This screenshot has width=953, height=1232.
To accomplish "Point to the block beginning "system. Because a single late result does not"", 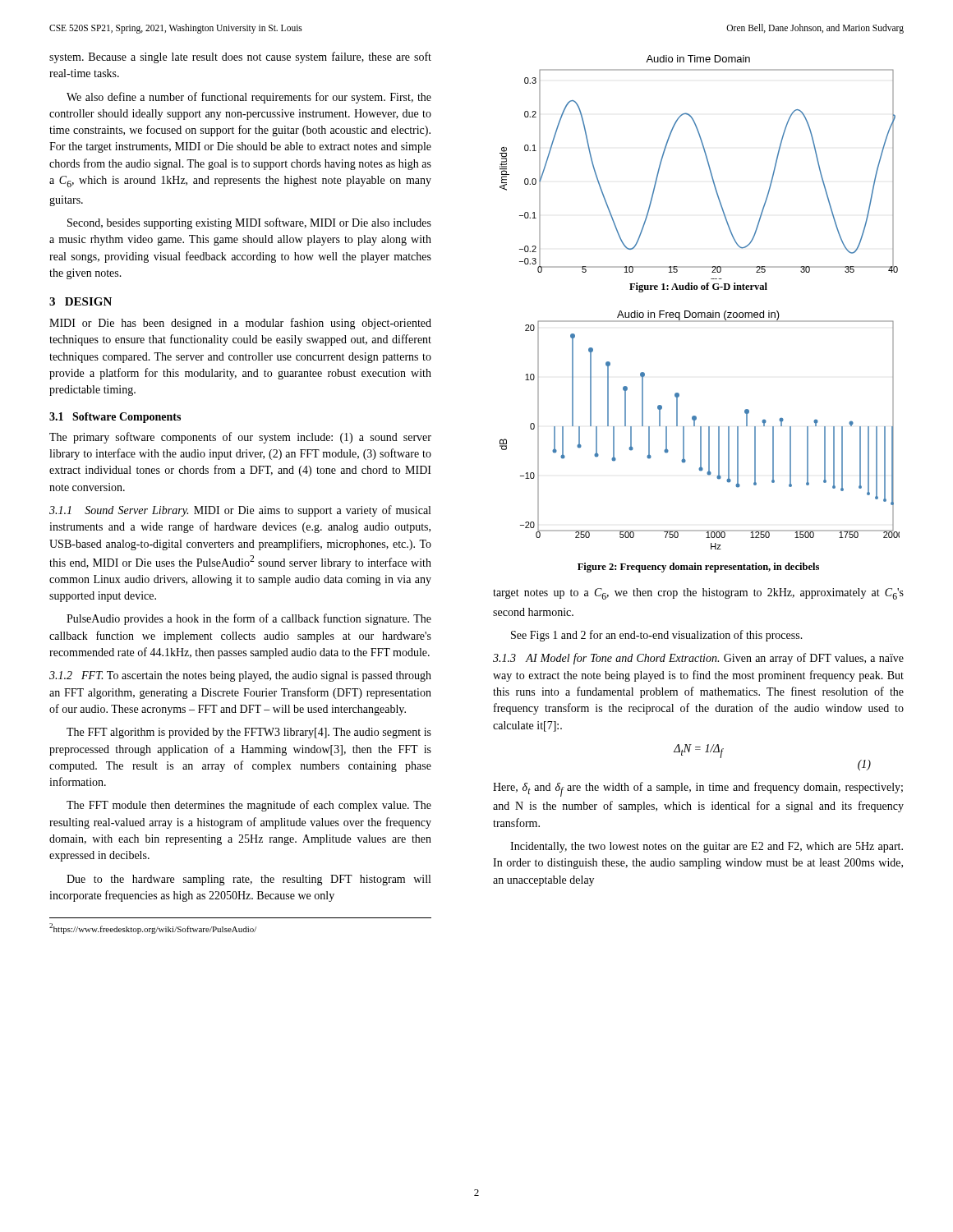I will (x=240, y=66).
